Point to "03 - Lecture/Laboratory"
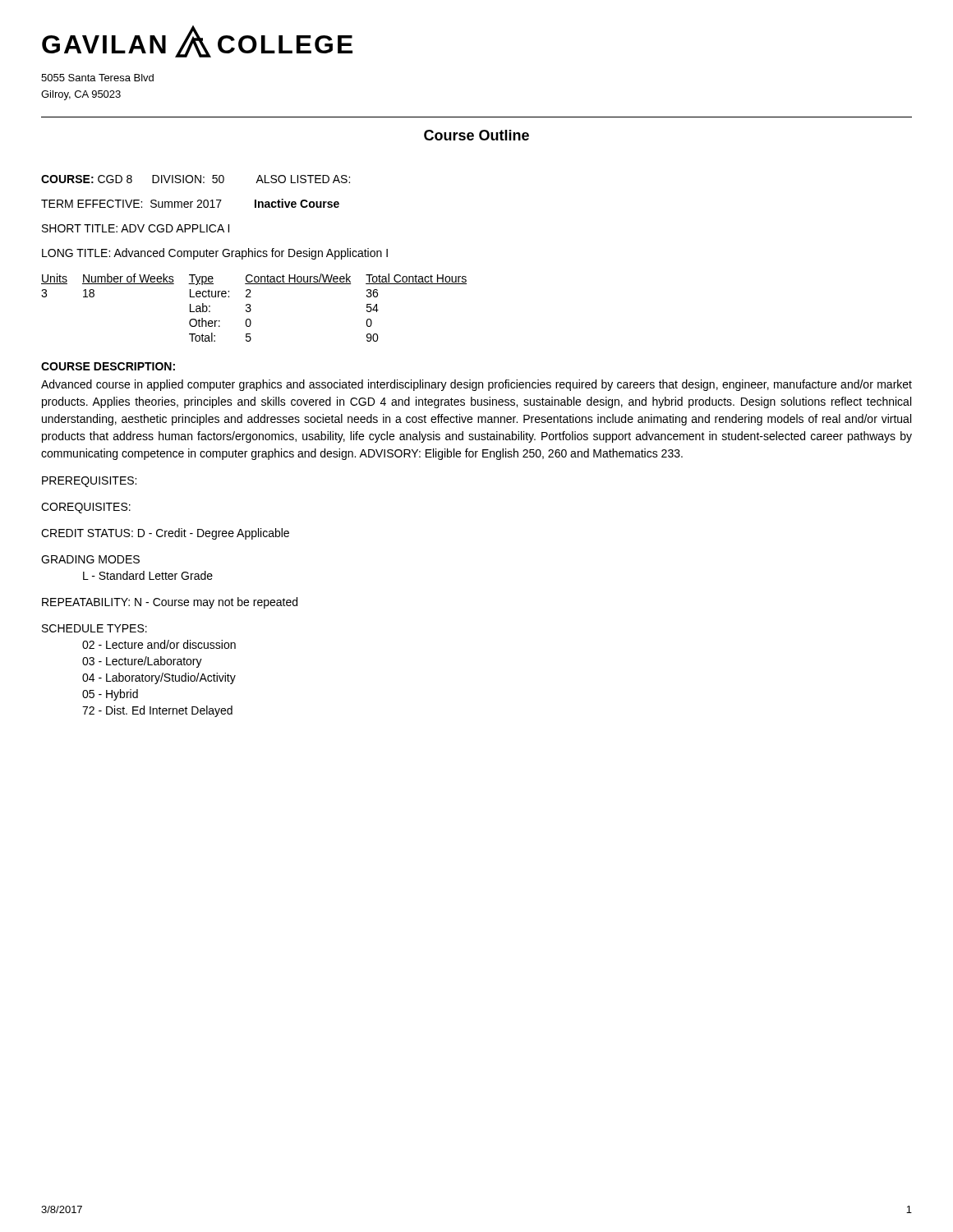Image resolution: width=953 pixels, height=1232 pixels. (x=142, y=661)
